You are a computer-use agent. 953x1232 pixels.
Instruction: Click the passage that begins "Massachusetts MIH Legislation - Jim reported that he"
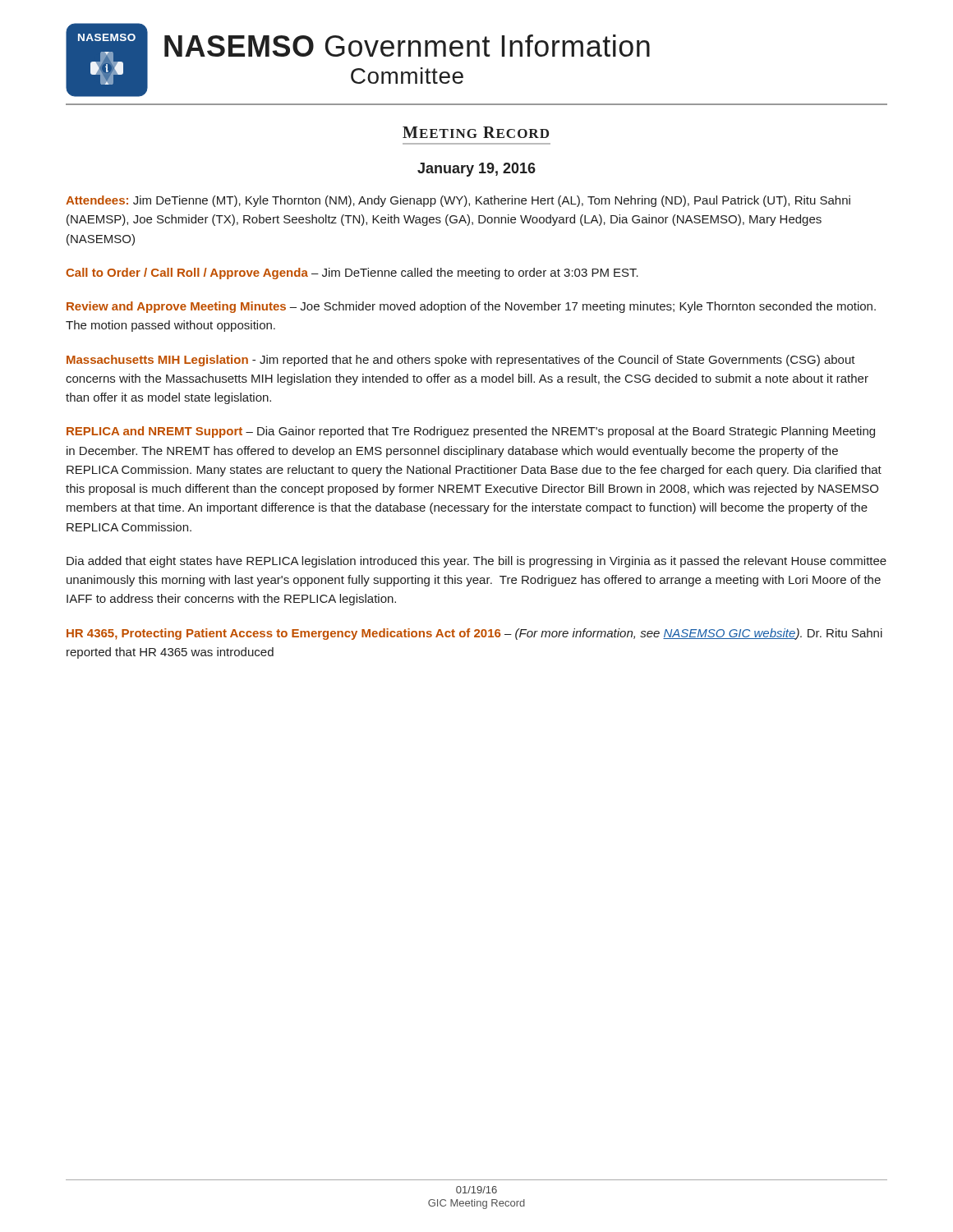467,378
